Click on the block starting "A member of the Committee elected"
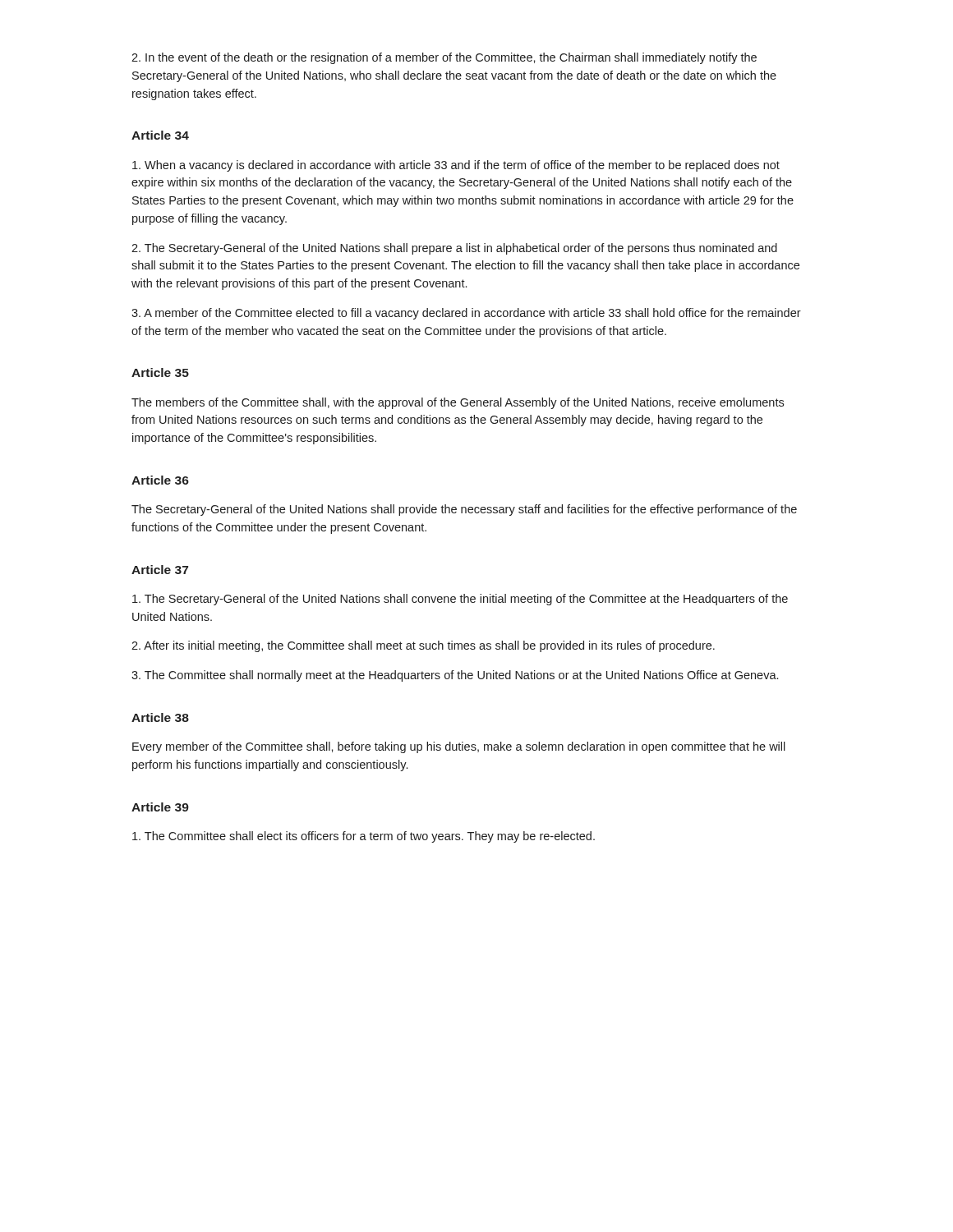 pos(466,322)
